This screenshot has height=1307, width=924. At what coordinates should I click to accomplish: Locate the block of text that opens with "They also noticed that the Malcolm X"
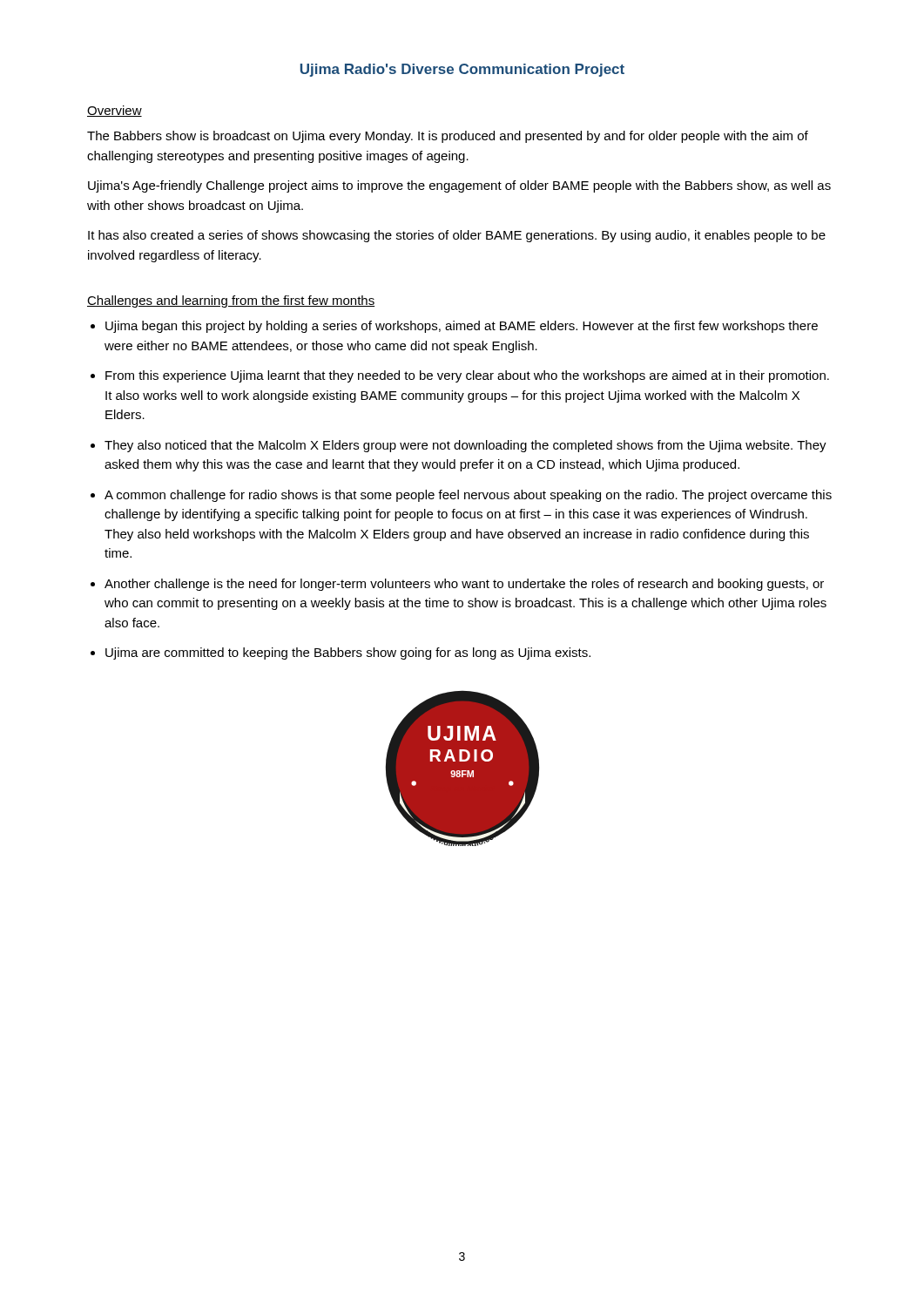click(x=465, y=454)
